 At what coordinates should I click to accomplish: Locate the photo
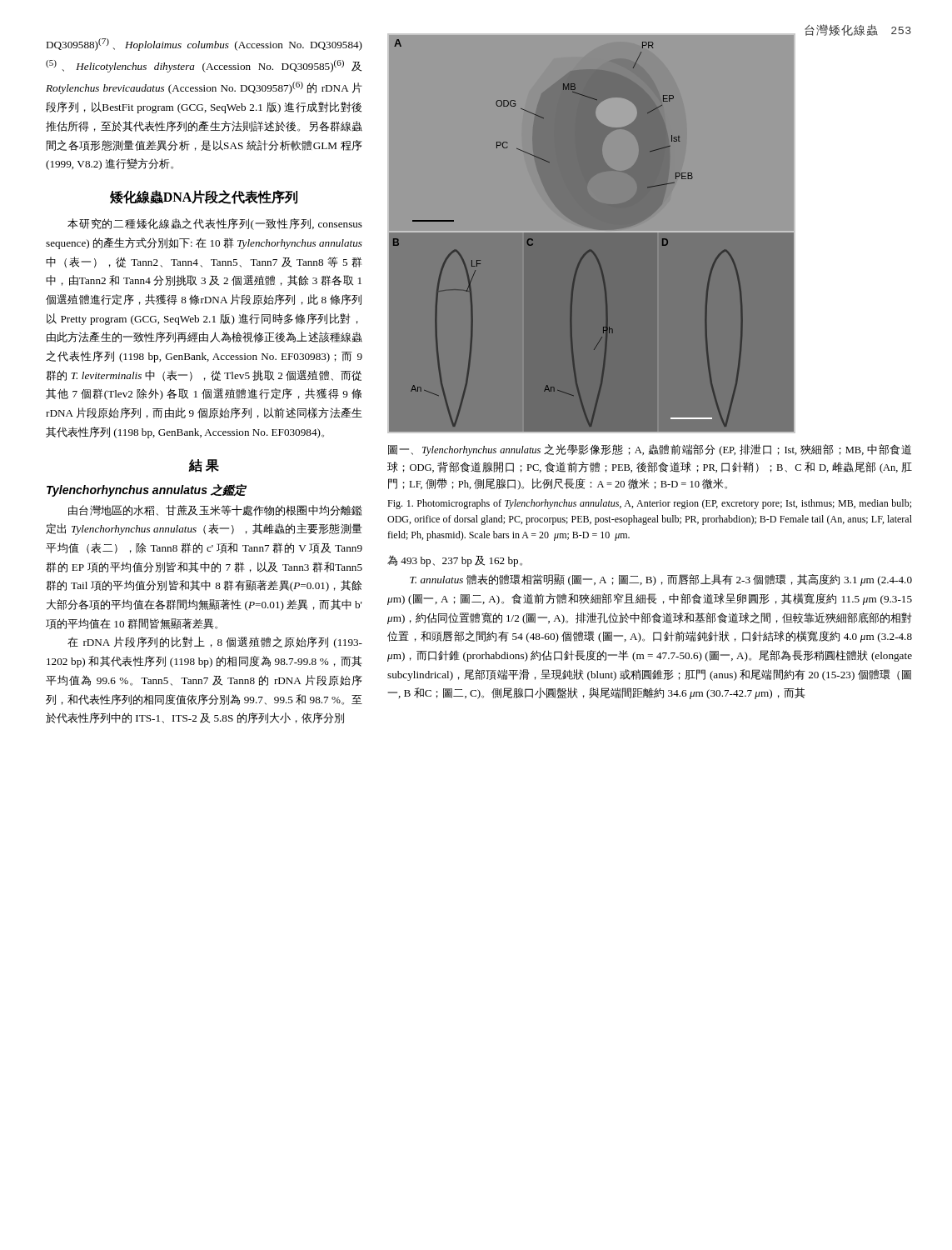point(650,235)
